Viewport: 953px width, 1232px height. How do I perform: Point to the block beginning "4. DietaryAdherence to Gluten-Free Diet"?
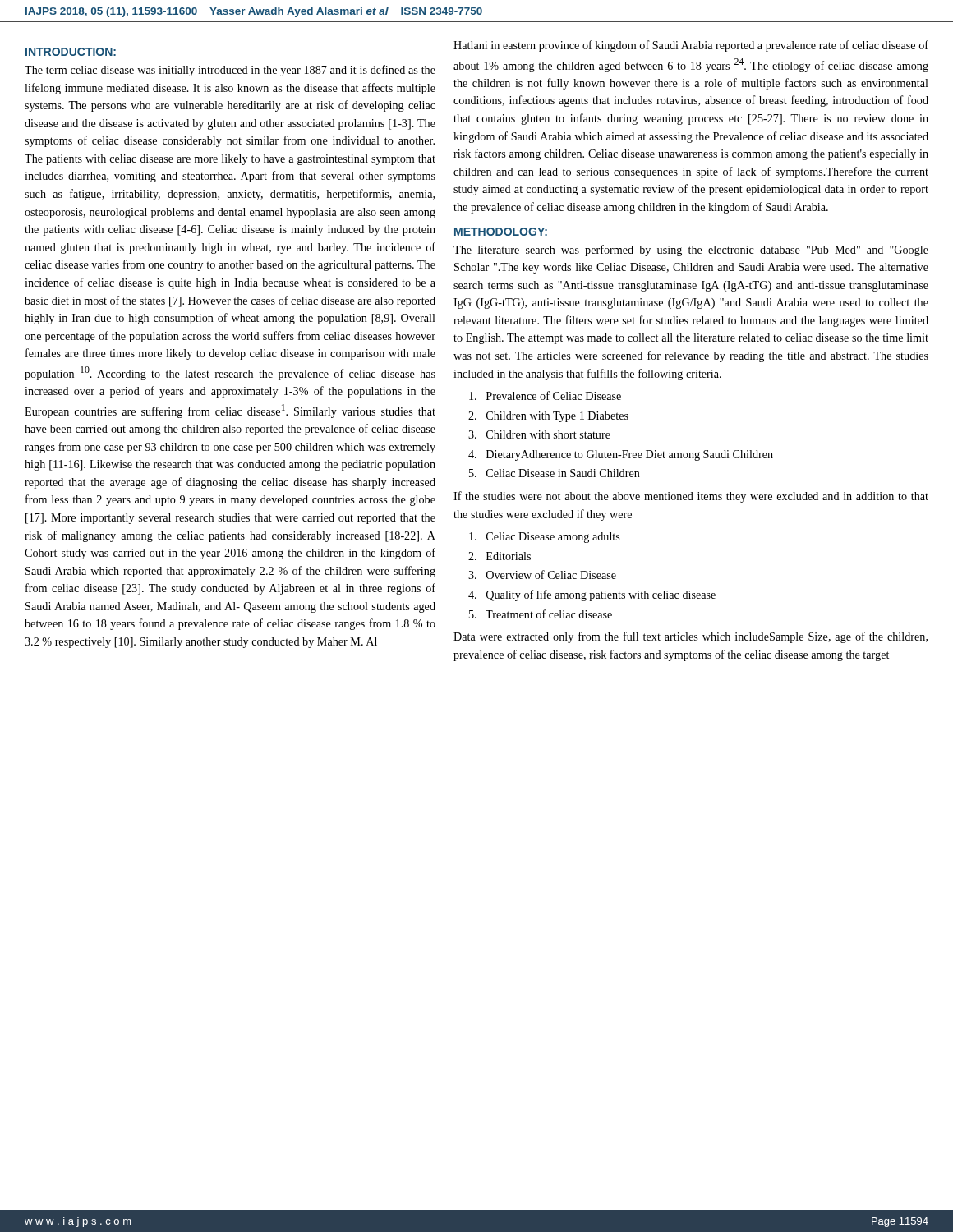coord(621,454)
